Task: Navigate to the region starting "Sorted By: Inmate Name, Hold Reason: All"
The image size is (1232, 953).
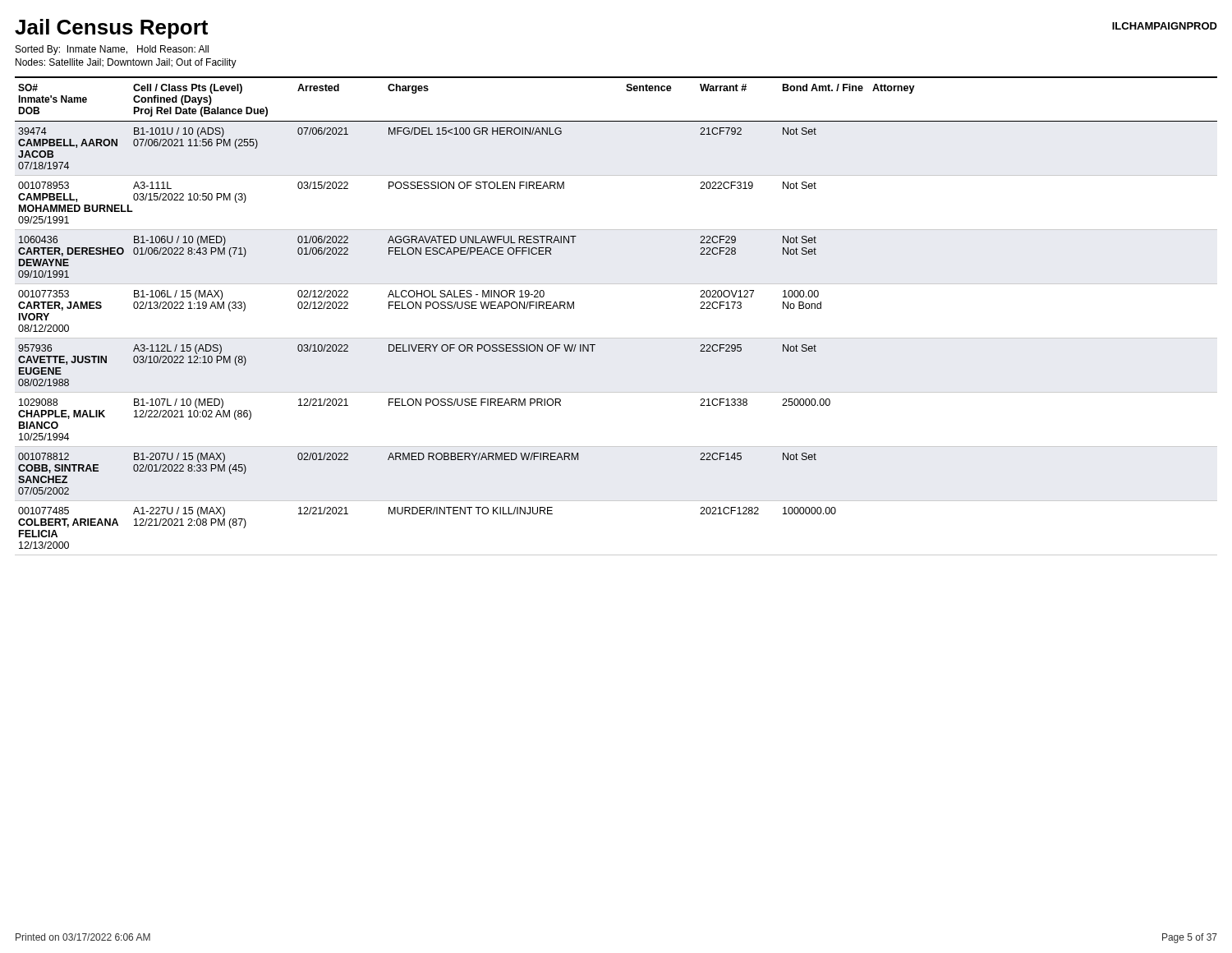Action: point(112,49)
